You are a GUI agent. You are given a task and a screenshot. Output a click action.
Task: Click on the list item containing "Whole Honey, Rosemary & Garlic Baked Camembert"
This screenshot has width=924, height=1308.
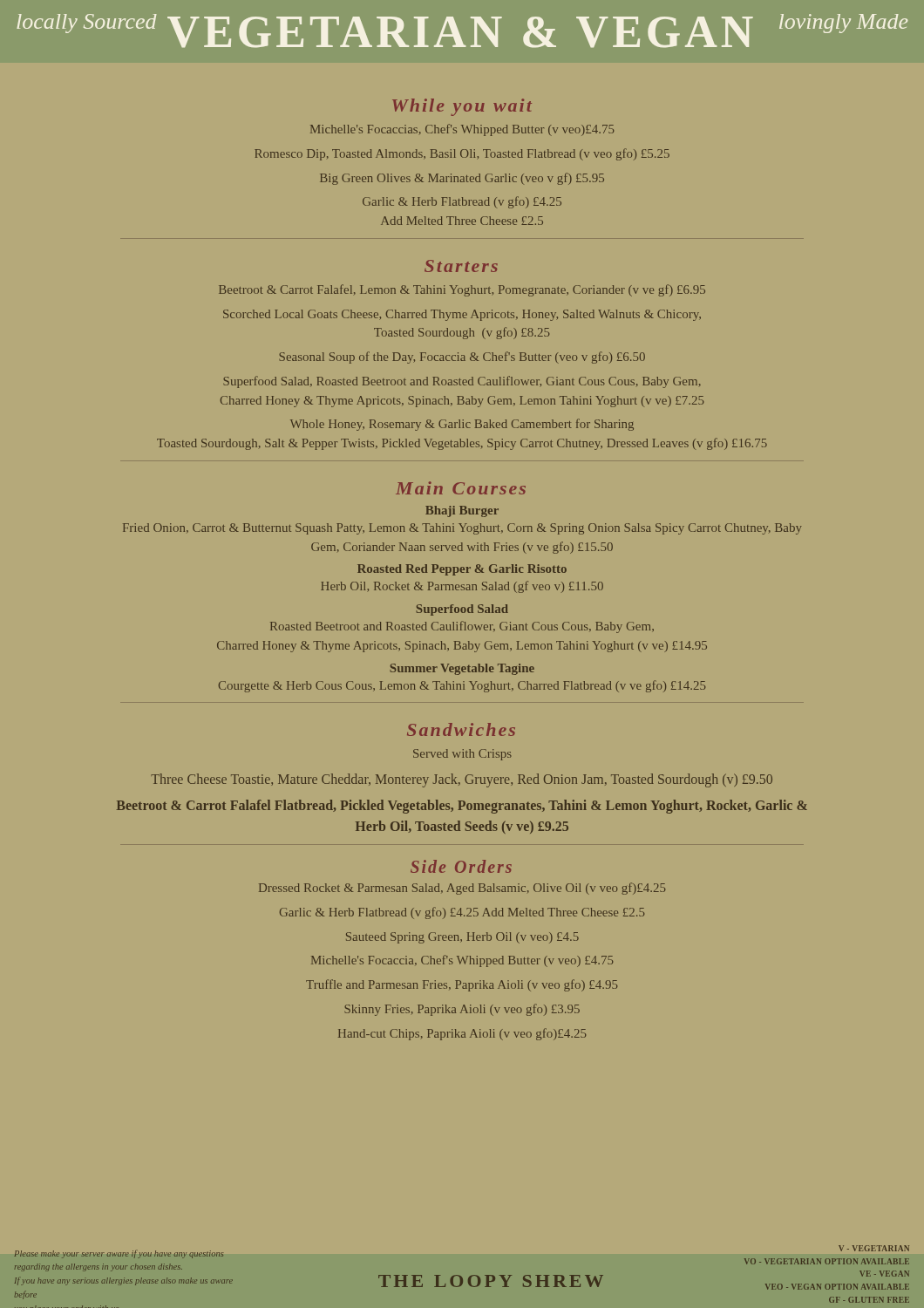point(462,434)
